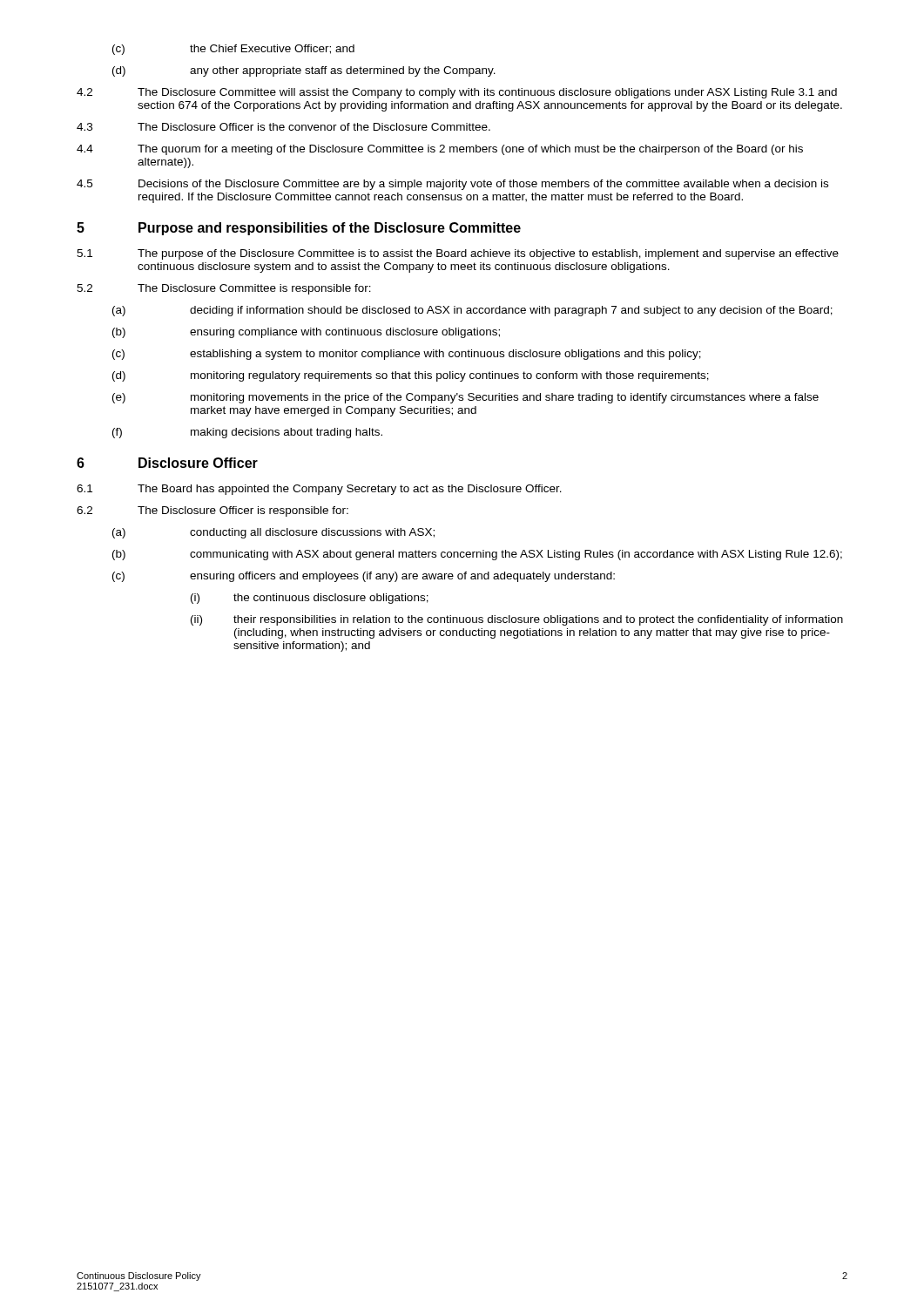Viewport: 924px width, 1307px height.
Task: Find the block on this page that starts "1 The purpose of the Disclosure Committee"
Action: click(462, 260)
